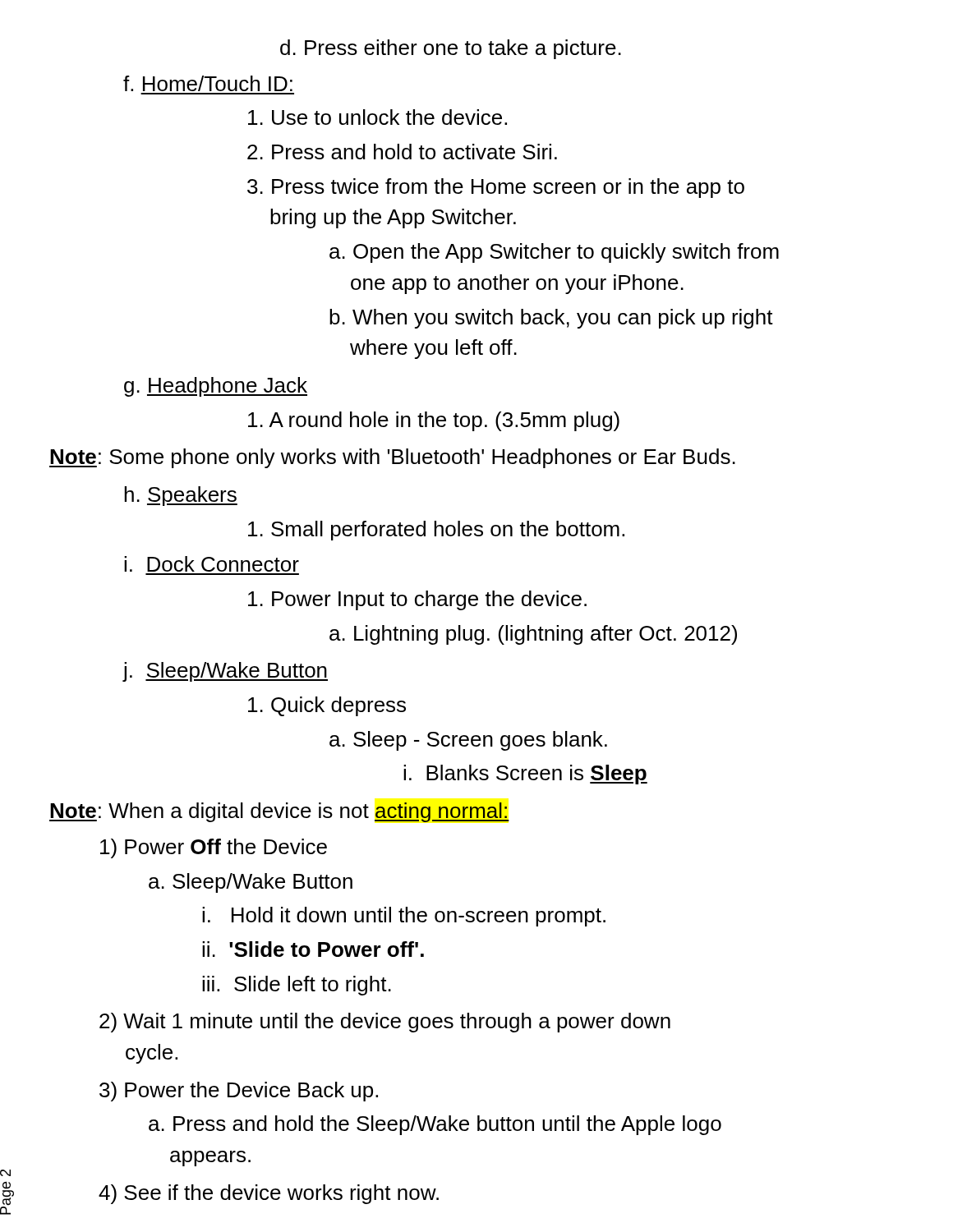Navigate to the passage starting "Note: When a digital device is not acting"
The width and height of the screenshot is (953, 1232).
pyautogui.click(x=279, y=811)
